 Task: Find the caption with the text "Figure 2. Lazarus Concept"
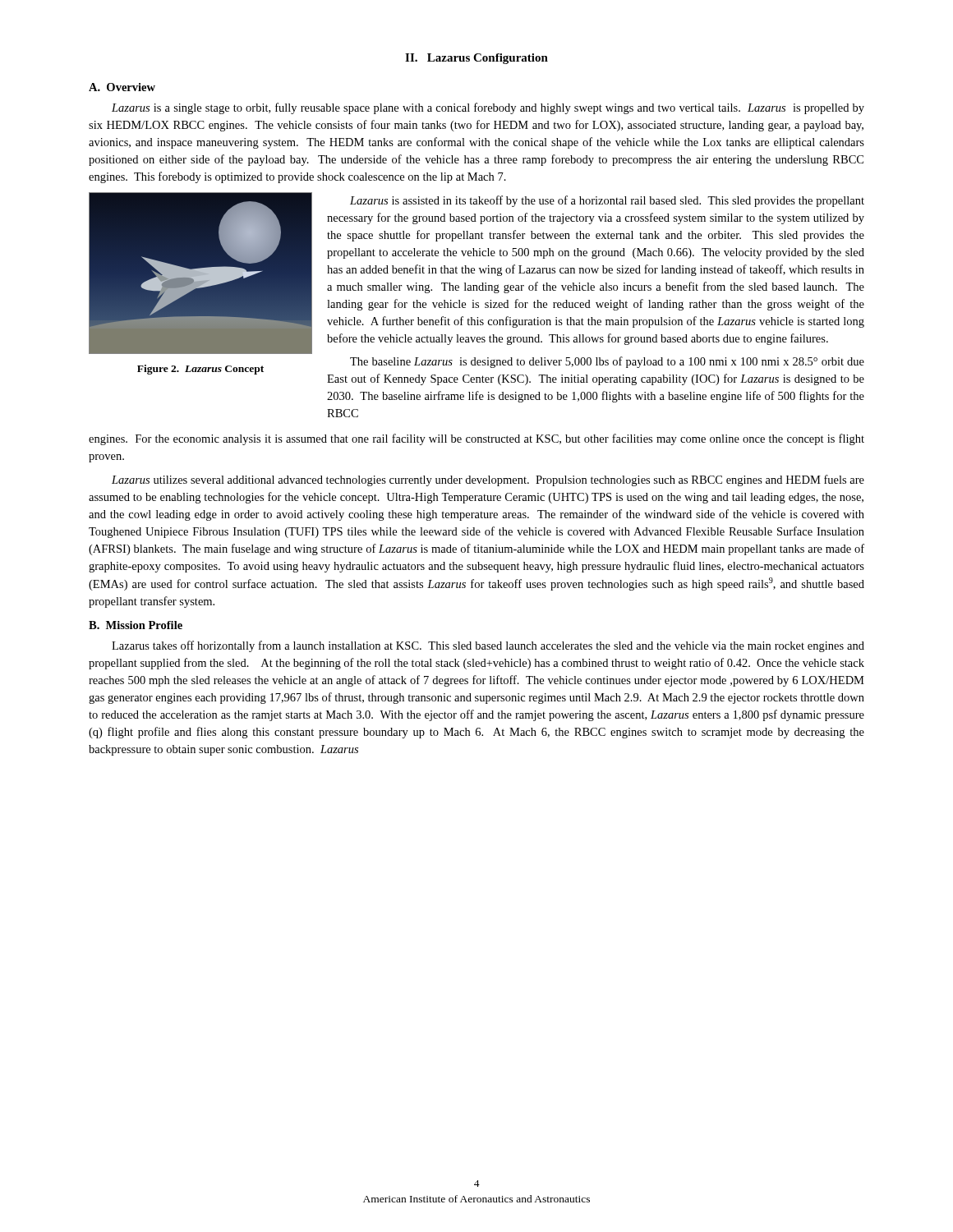(200, 368)
